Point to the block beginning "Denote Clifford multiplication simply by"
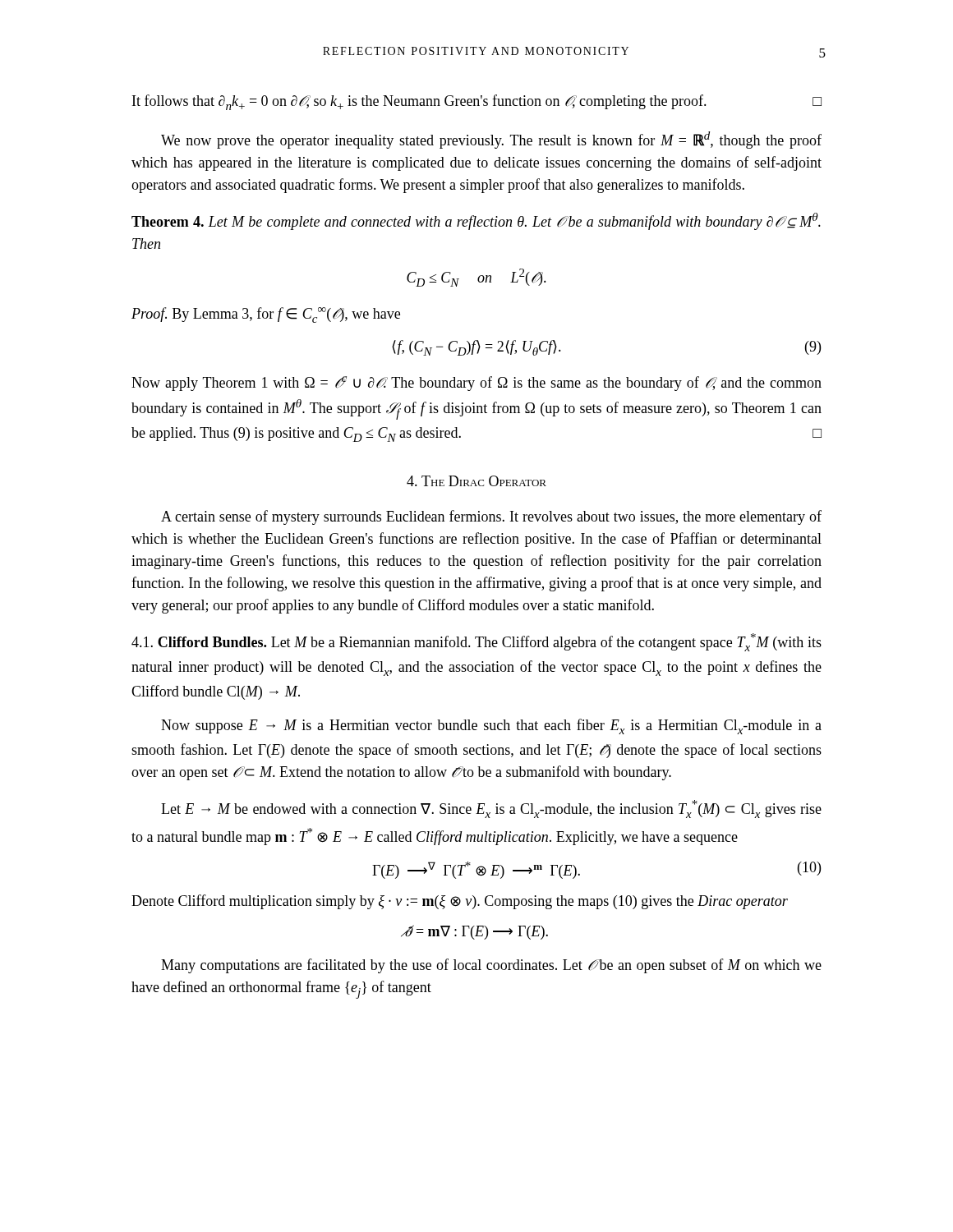 tap(460, 901)
